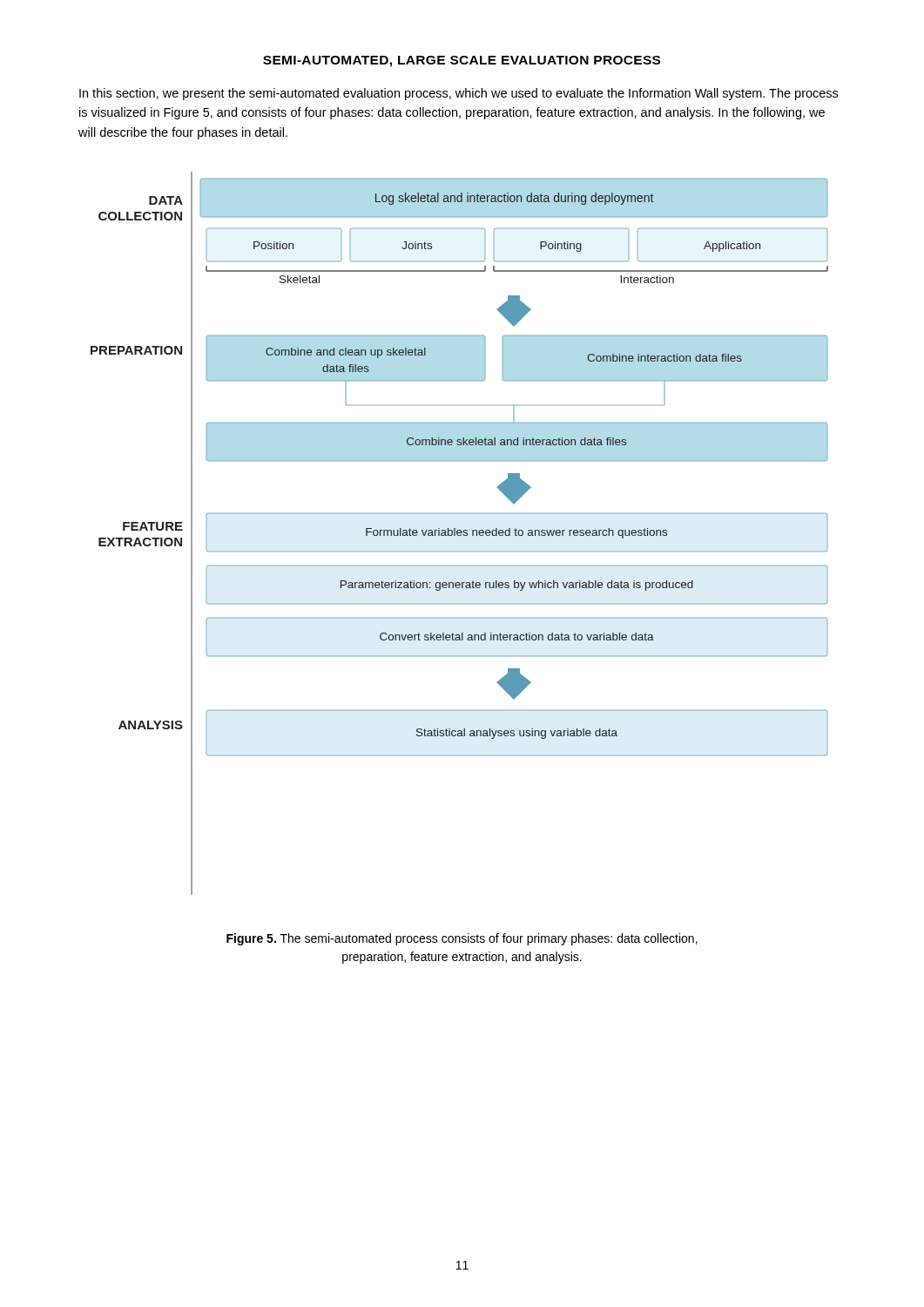924x1307 pixels.
Task: Find the caption that reads "Figure 5. The semi-automated process consists of"
Action: 462,948
